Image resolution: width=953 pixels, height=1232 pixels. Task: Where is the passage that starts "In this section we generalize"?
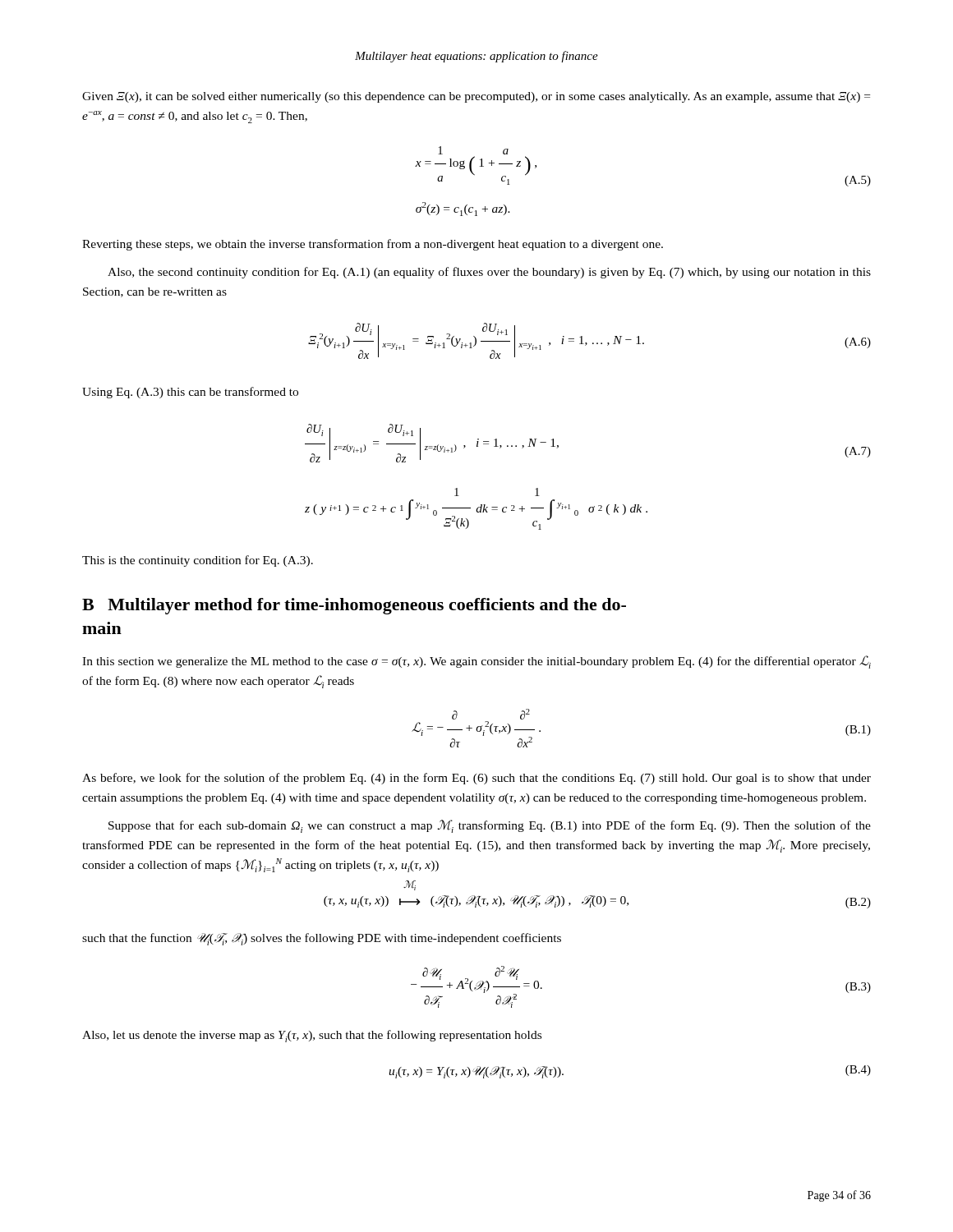click(476, 672)
